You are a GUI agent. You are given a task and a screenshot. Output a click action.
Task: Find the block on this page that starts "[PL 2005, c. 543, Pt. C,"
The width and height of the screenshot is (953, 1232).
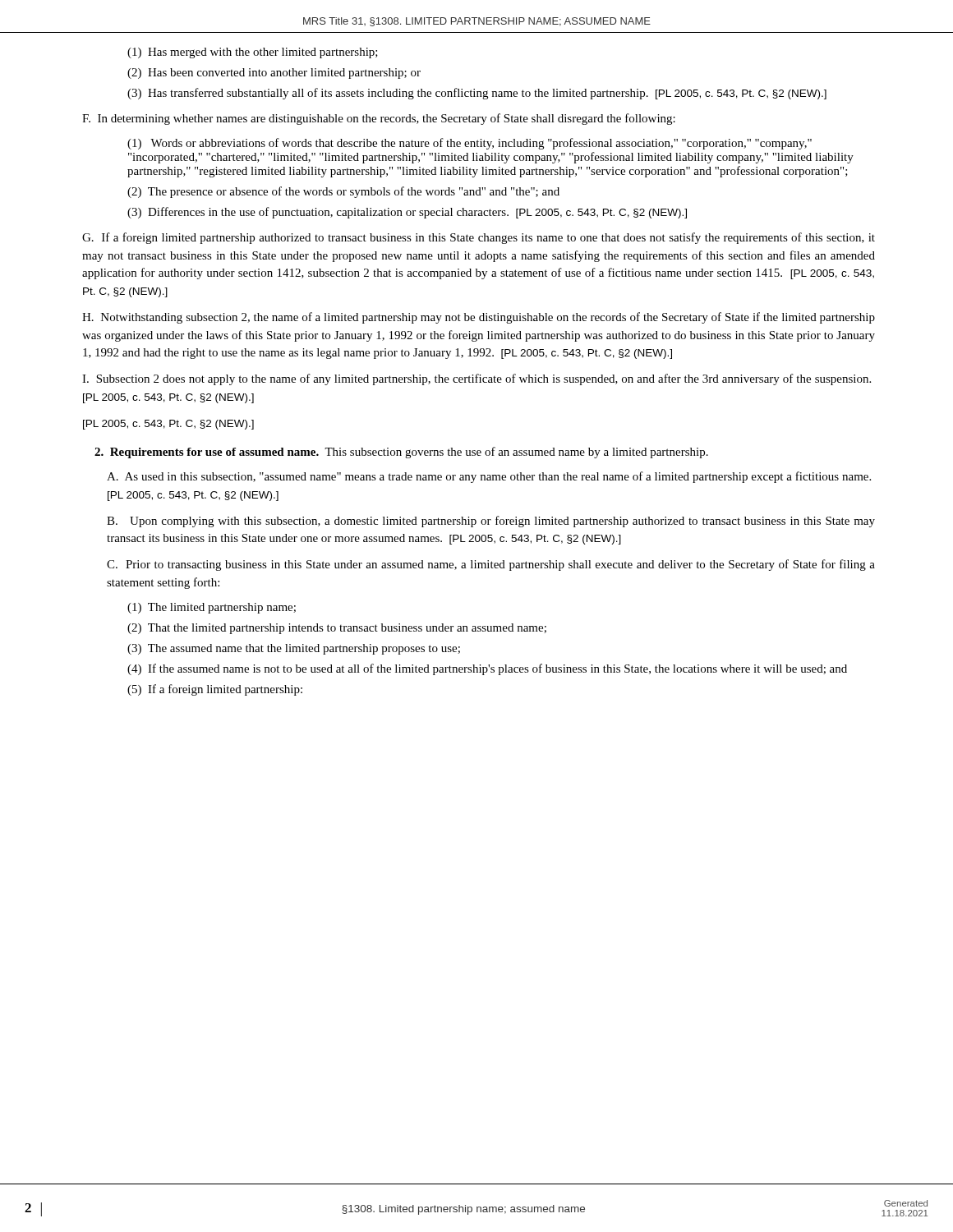(168, 423)
